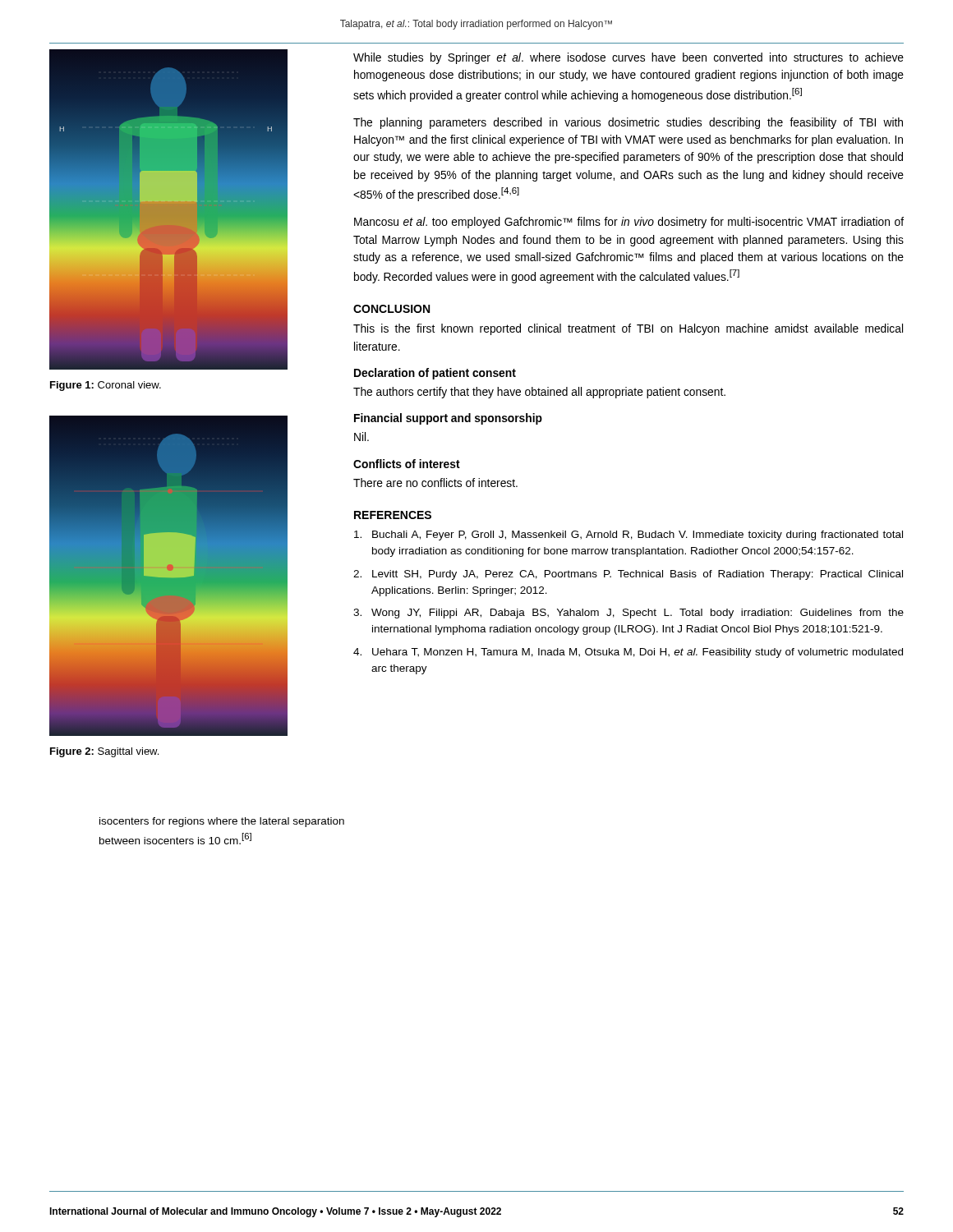Select the text block with the text "While studies by Springer"
The width and height of the screenshot is (953, 1232).
629,77
